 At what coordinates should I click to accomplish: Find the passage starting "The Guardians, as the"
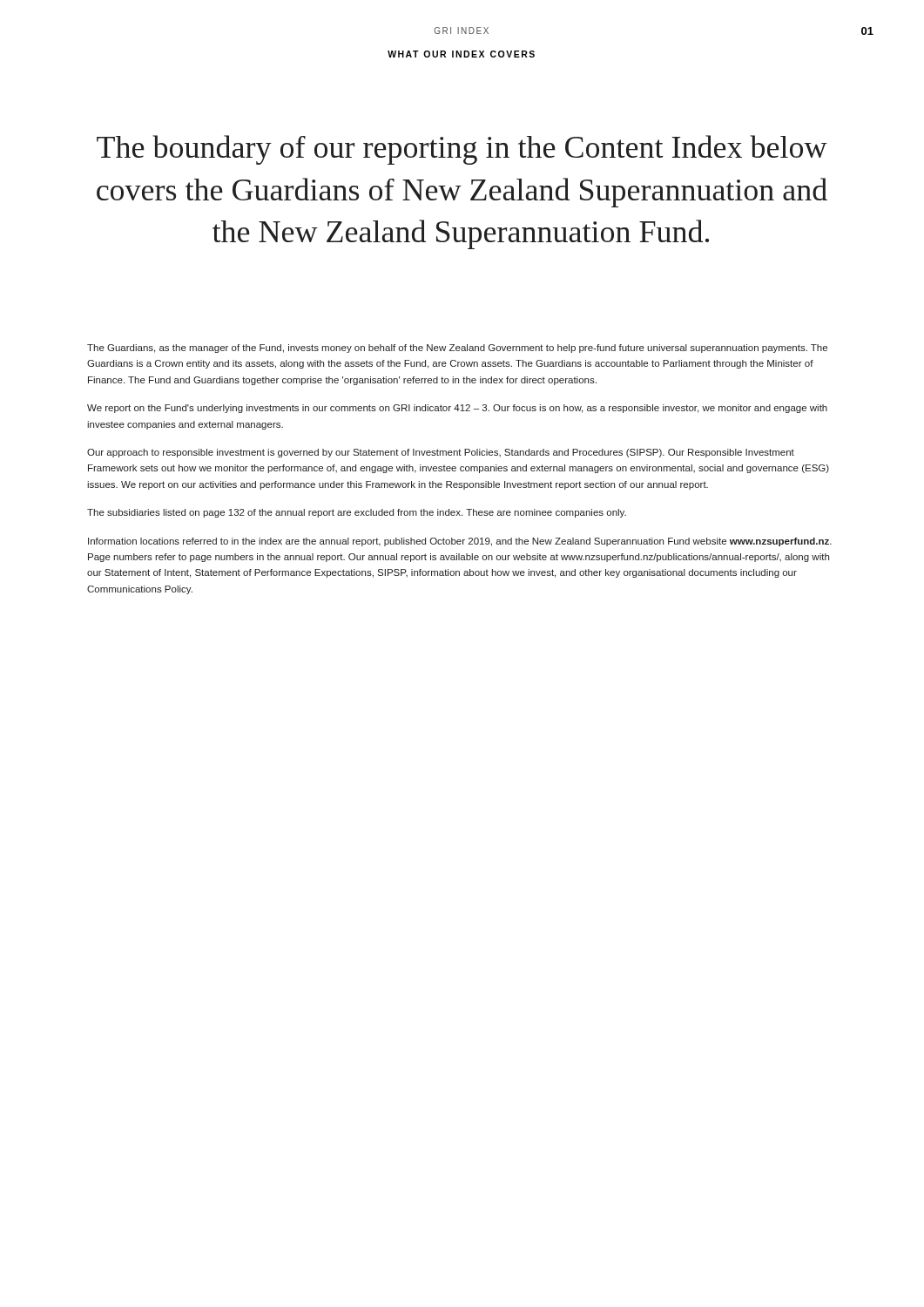[462, 364]
